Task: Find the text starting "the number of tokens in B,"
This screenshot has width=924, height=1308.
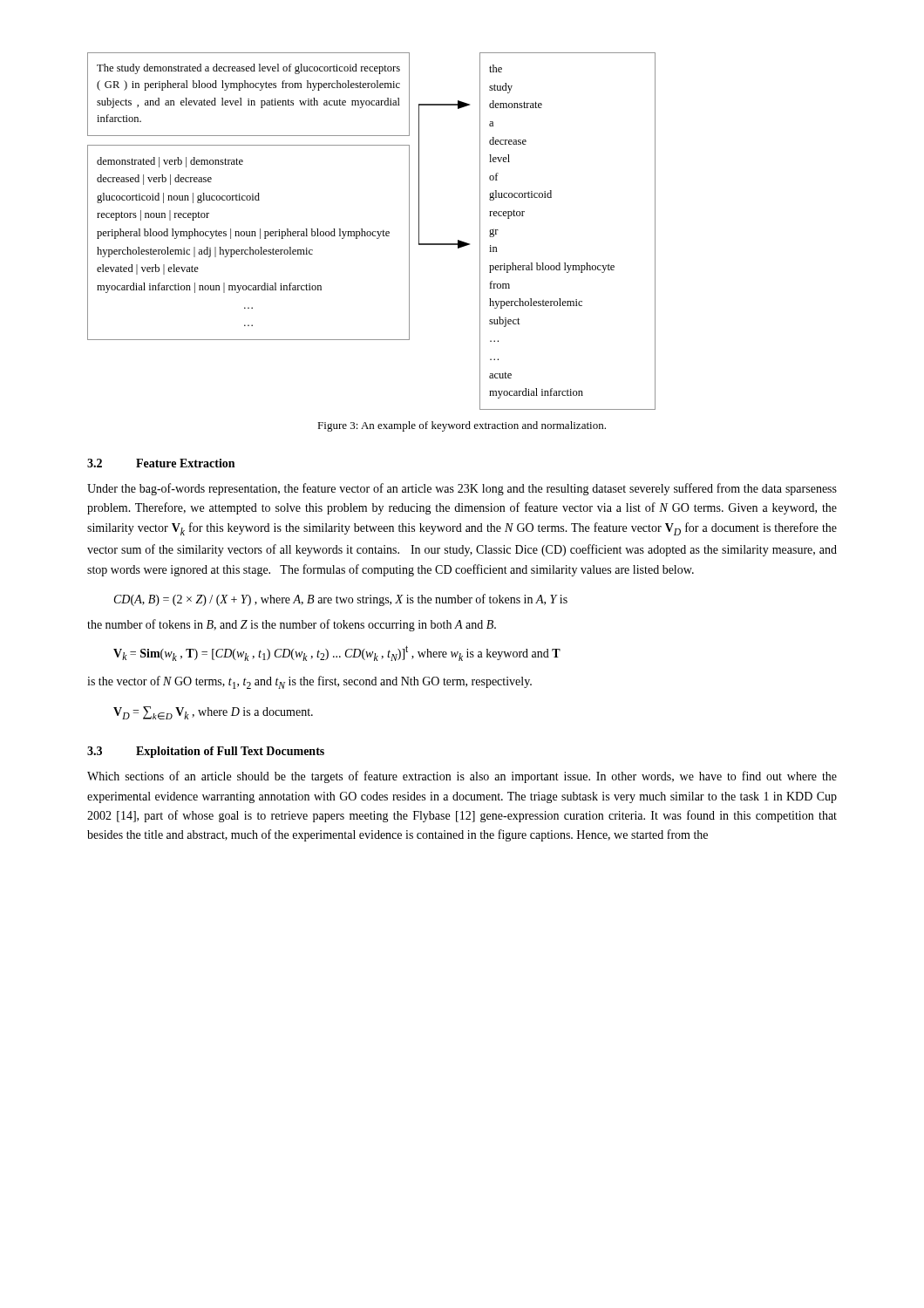Action: 292,625
